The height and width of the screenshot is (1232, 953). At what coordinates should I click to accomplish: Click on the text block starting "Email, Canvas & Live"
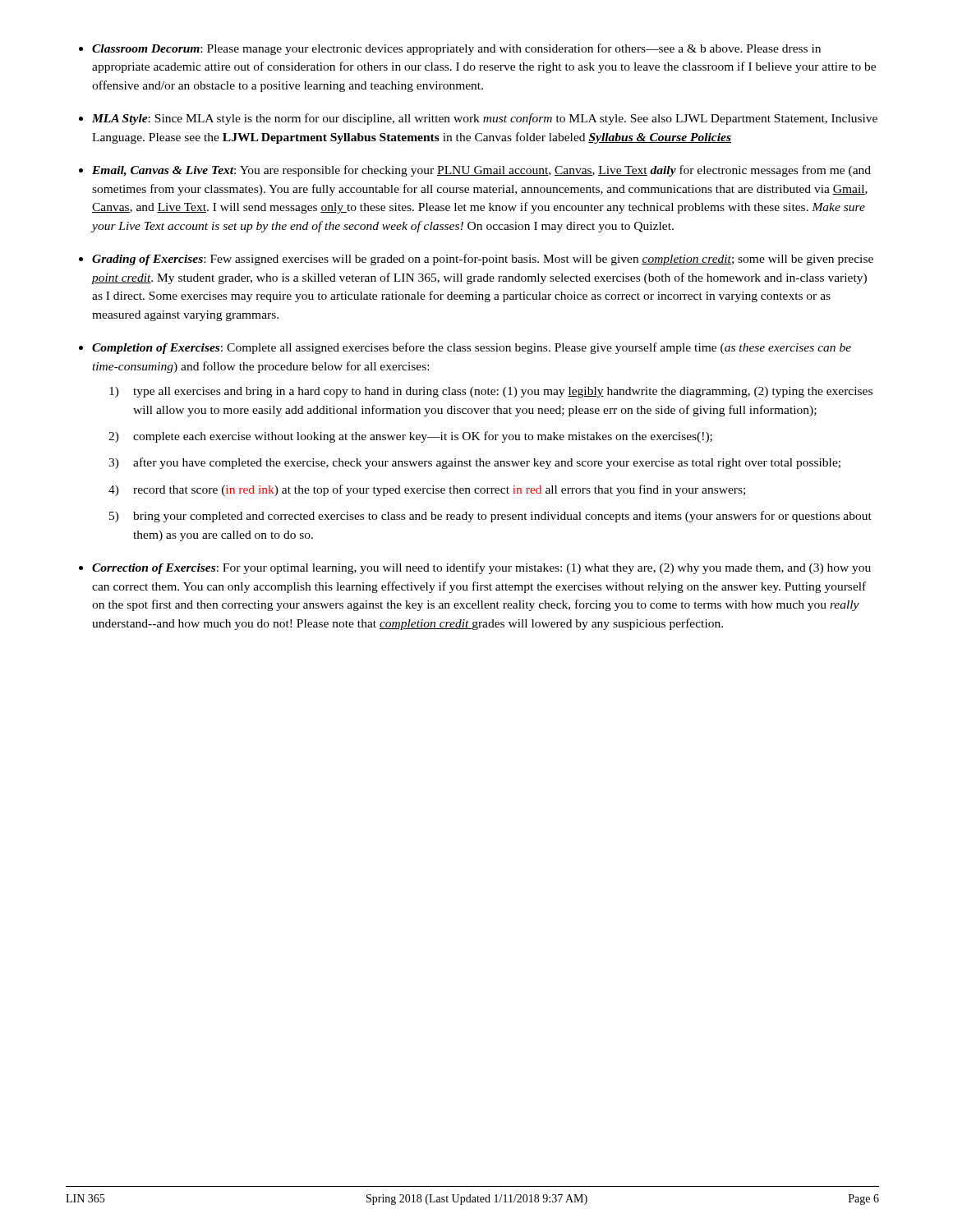482,198
